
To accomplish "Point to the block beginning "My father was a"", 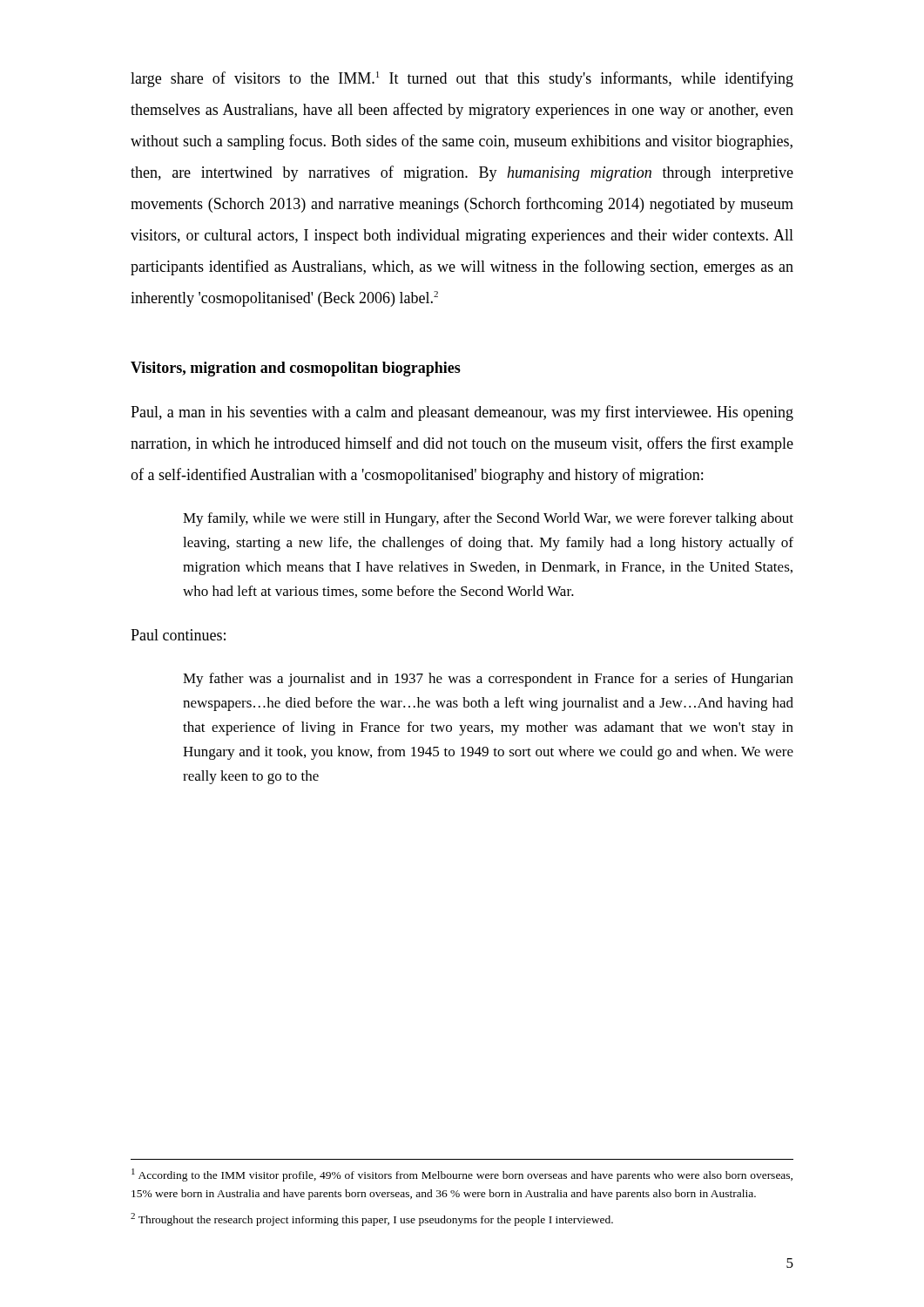I will coord(488,727).
